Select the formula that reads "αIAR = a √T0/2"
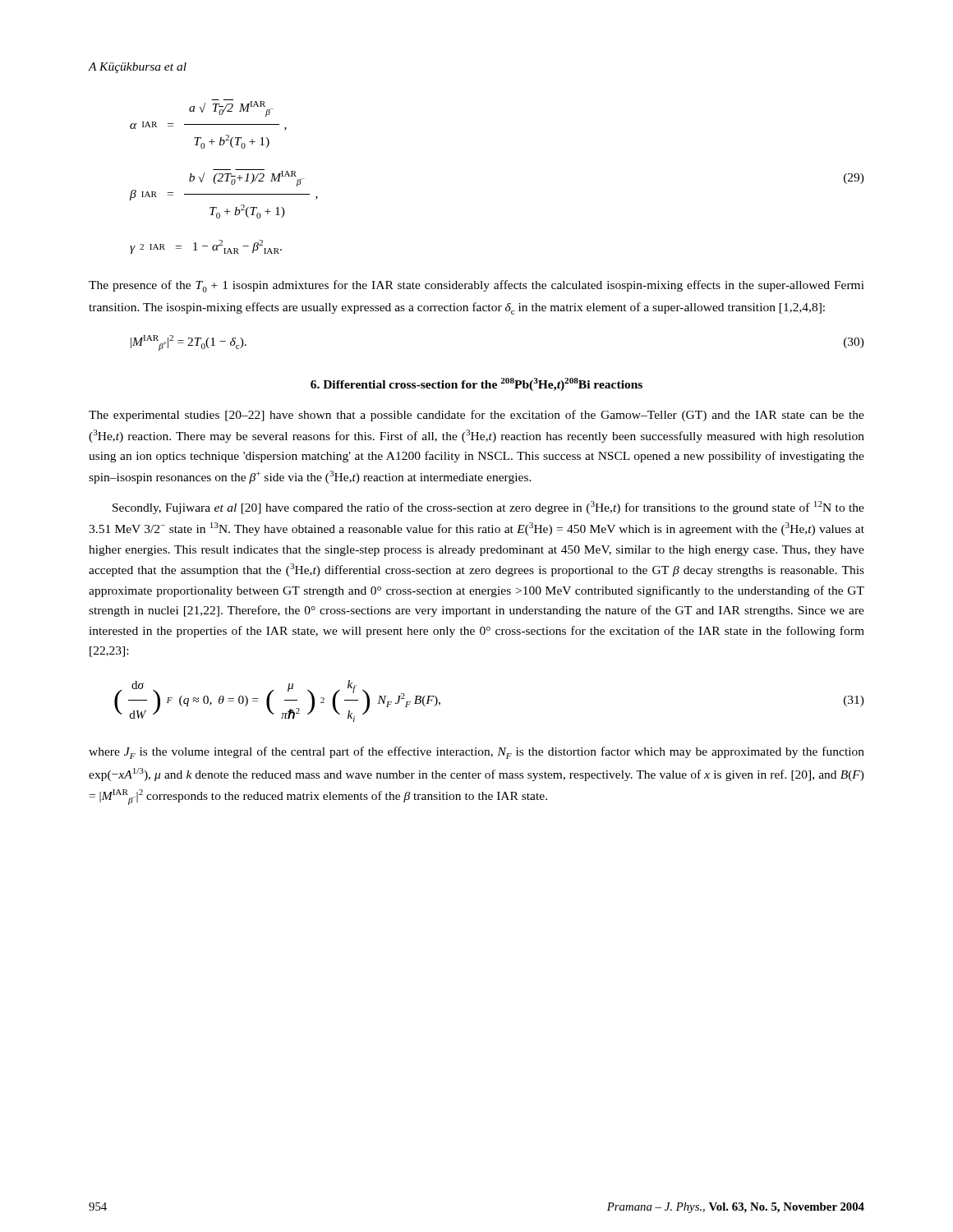Screen dimensions: 1232x953 click(x=231, y=108)
